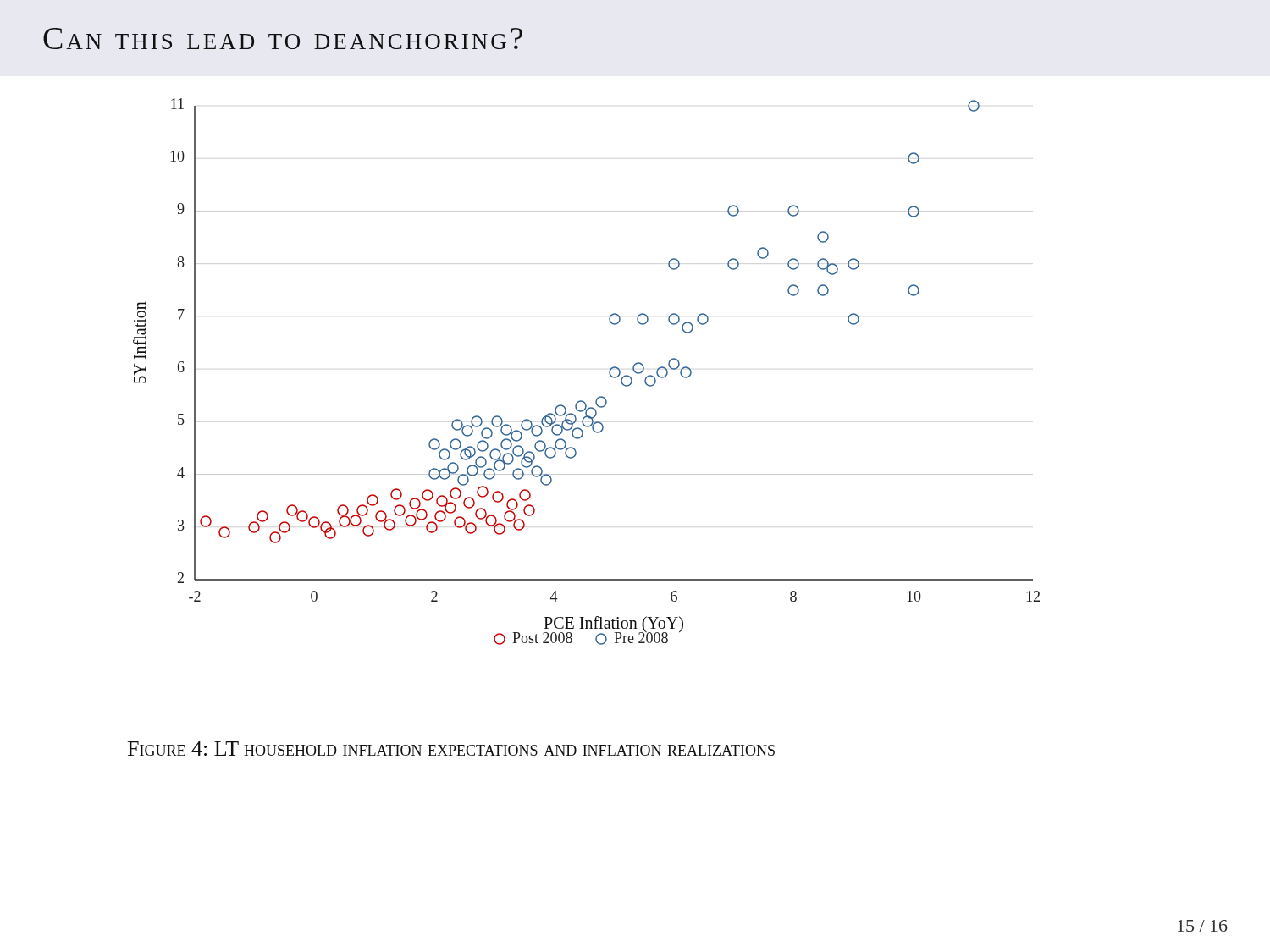Point to the passage starting "Figure 4: LT household inflation expectations and"
1270x952 pixels.
click(x=593, y=749)
